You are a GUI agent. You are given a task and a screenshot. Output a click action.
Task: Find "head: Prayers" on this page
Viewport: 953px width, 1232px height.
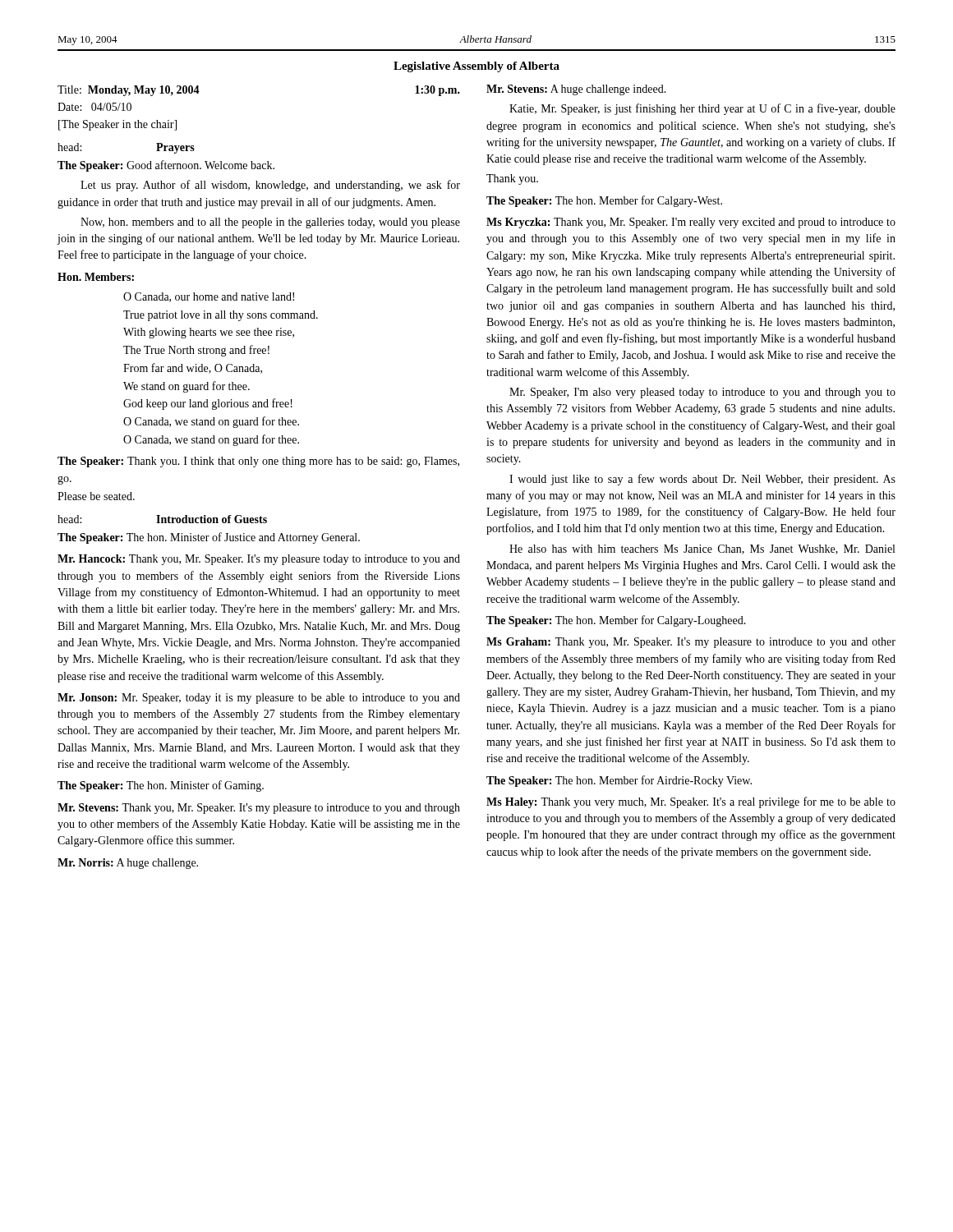click(65, 148)
